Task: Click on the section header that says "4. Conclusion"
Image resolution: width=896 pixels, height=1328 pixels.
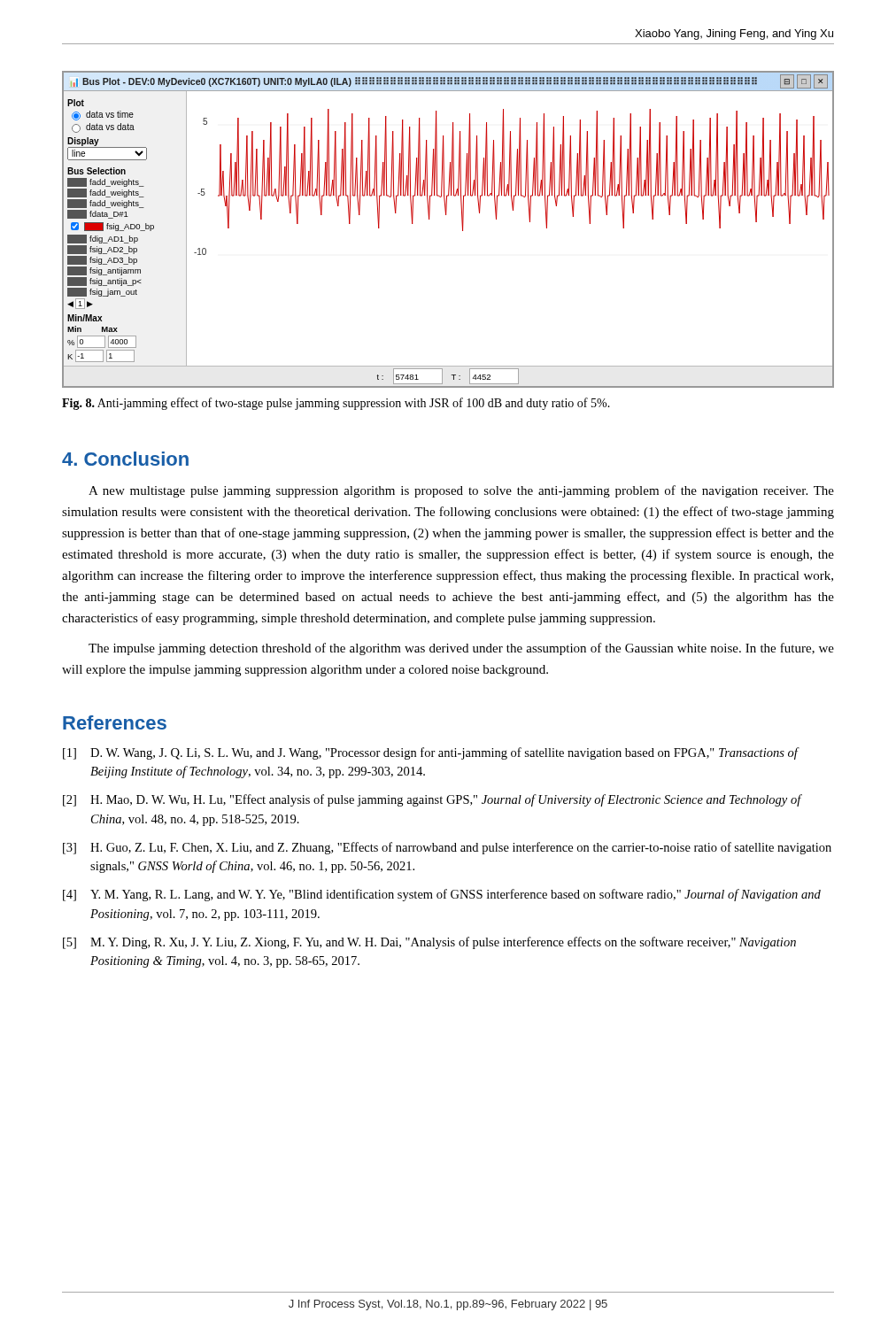Action: (x=126, y=459)
